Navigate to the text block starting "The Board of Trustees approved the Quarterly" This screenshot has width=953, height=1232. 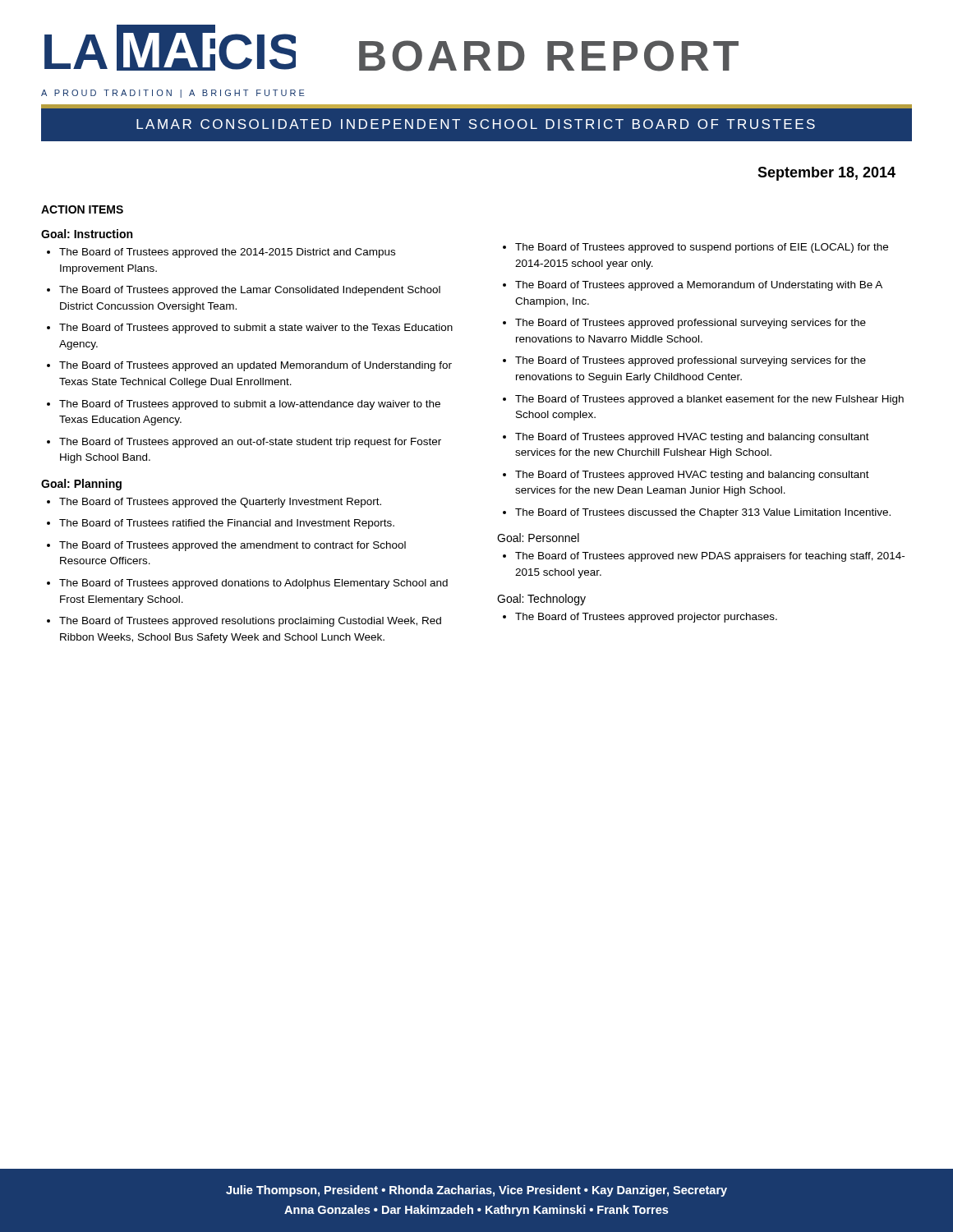pos(221,501)
